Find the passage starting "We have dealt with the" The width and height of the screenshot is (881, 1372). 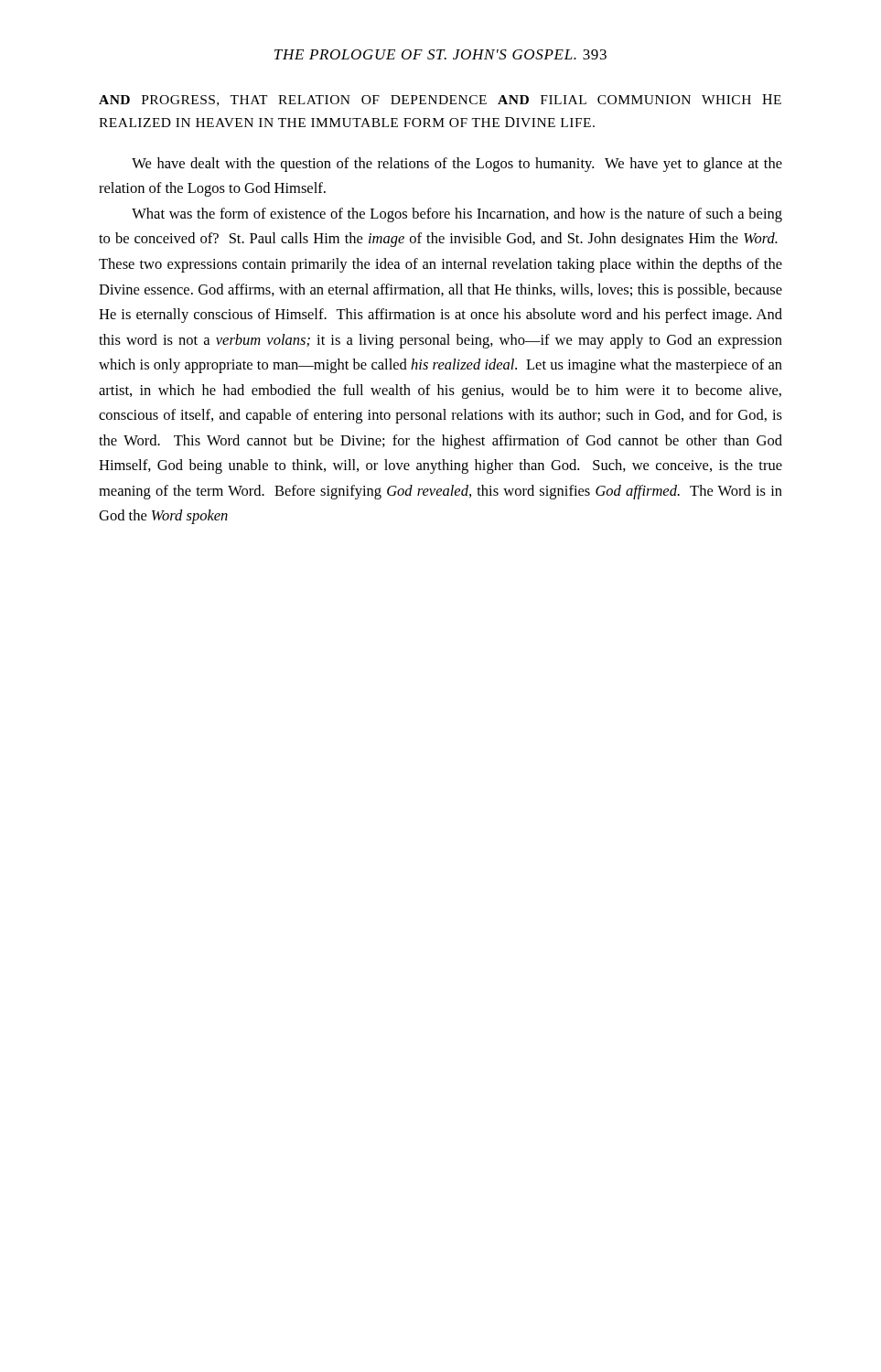[440, 340]
